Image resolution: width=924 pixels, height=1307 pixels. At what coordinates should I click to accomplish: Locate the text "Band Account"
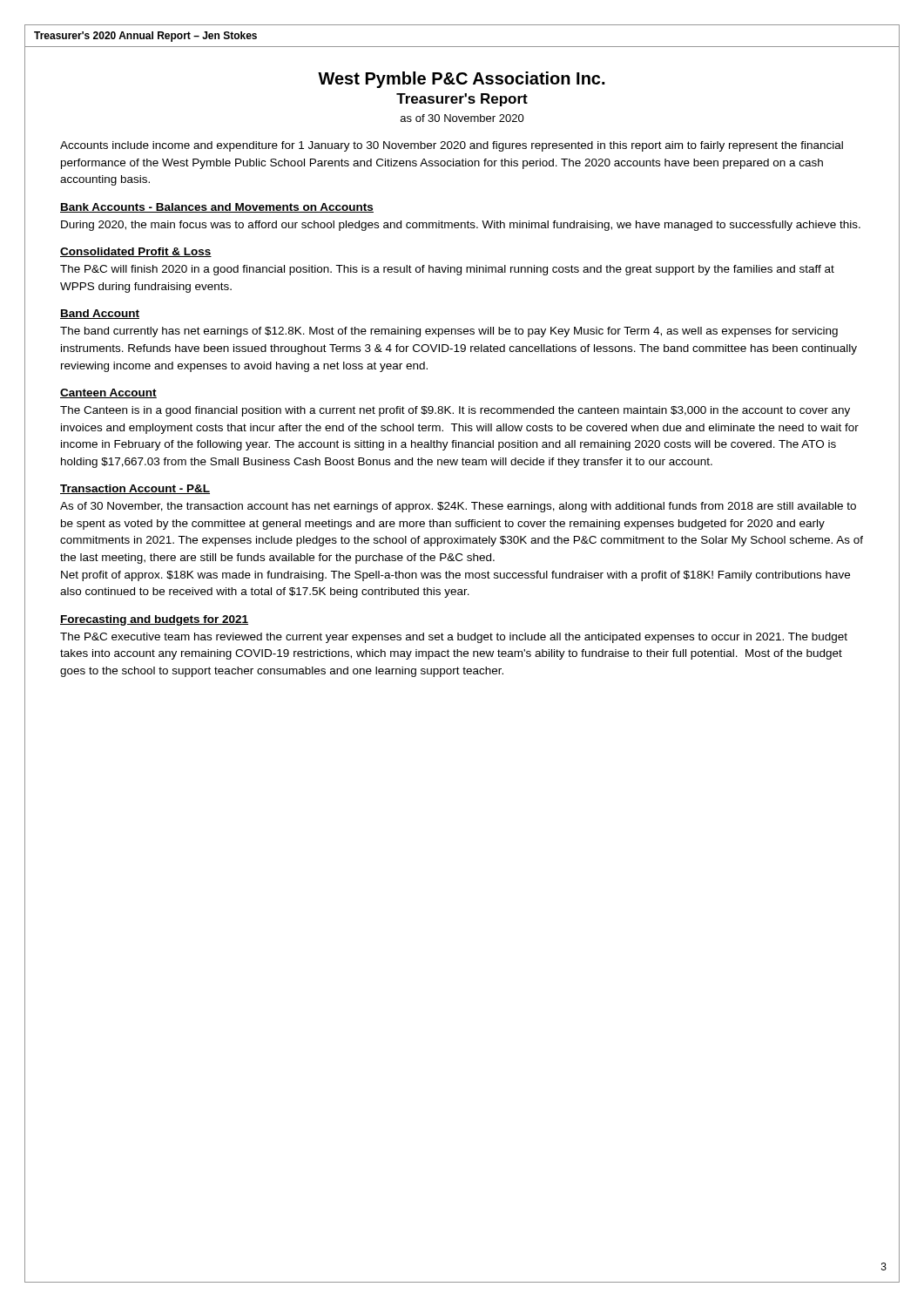(x=100, y=314)
